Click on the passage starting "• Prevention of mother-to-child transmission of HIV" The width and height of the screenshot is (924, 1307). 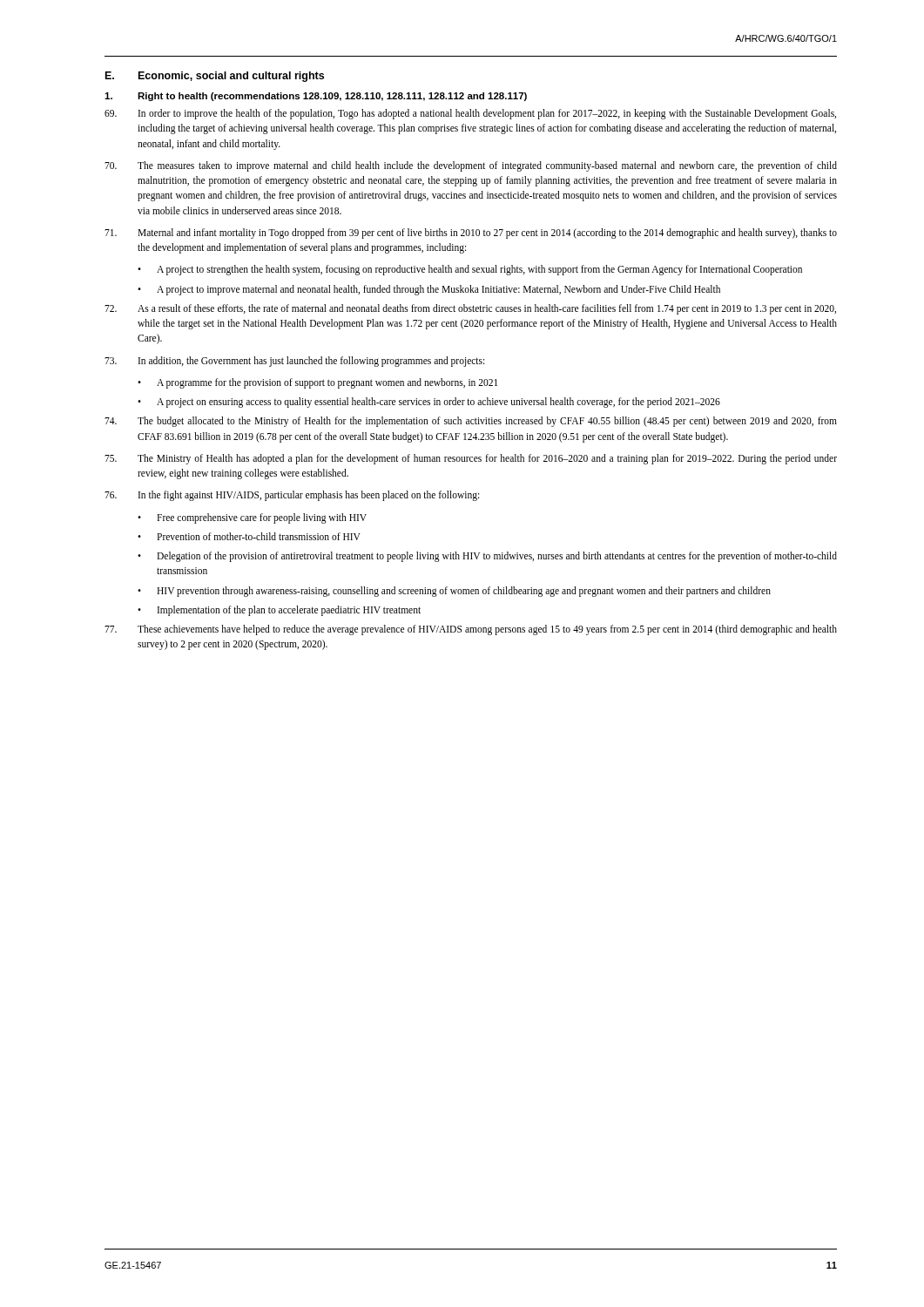coord(249,536)
